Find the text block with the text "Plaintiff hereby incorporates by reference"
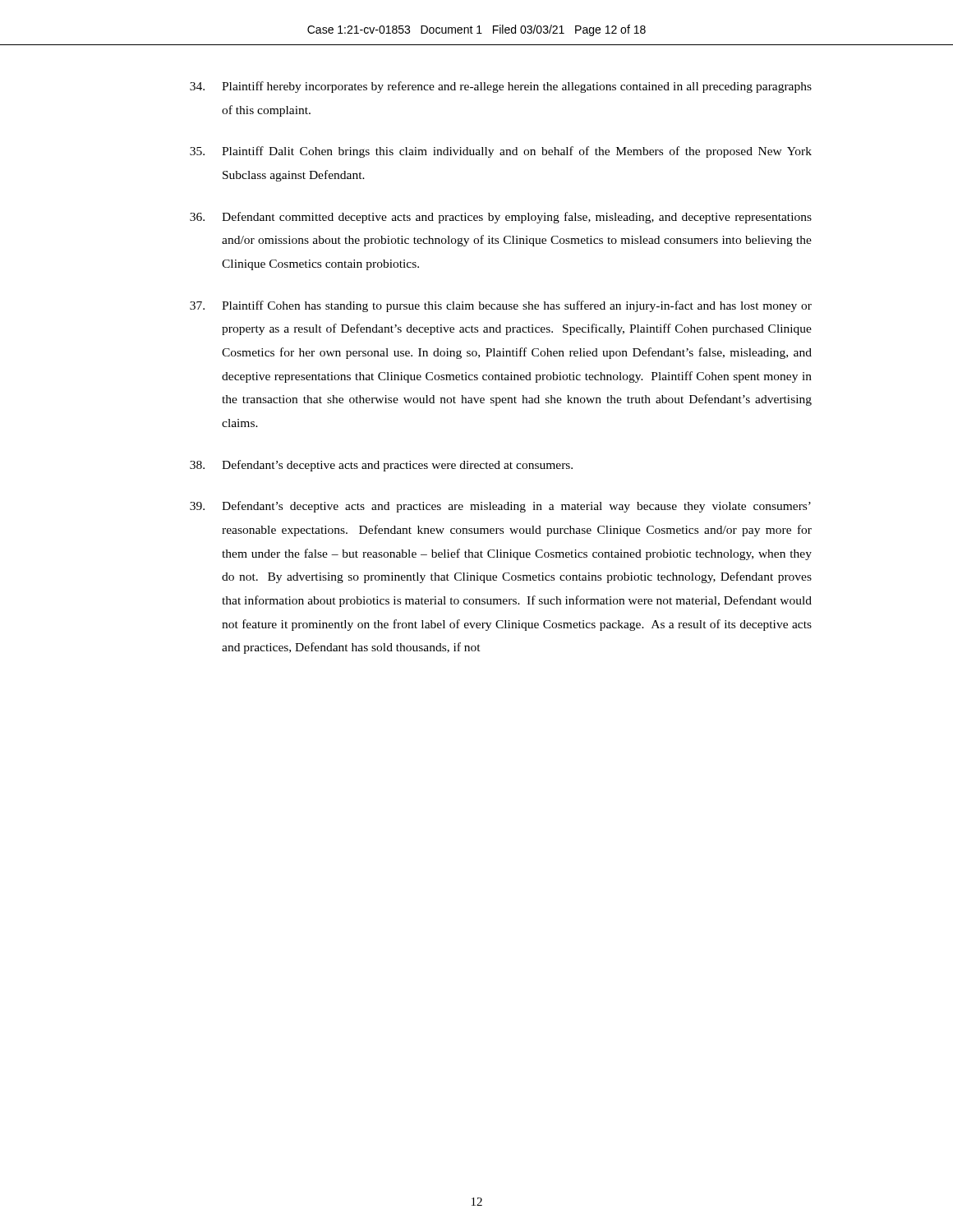953x1232 pixels. click(476, 98)
